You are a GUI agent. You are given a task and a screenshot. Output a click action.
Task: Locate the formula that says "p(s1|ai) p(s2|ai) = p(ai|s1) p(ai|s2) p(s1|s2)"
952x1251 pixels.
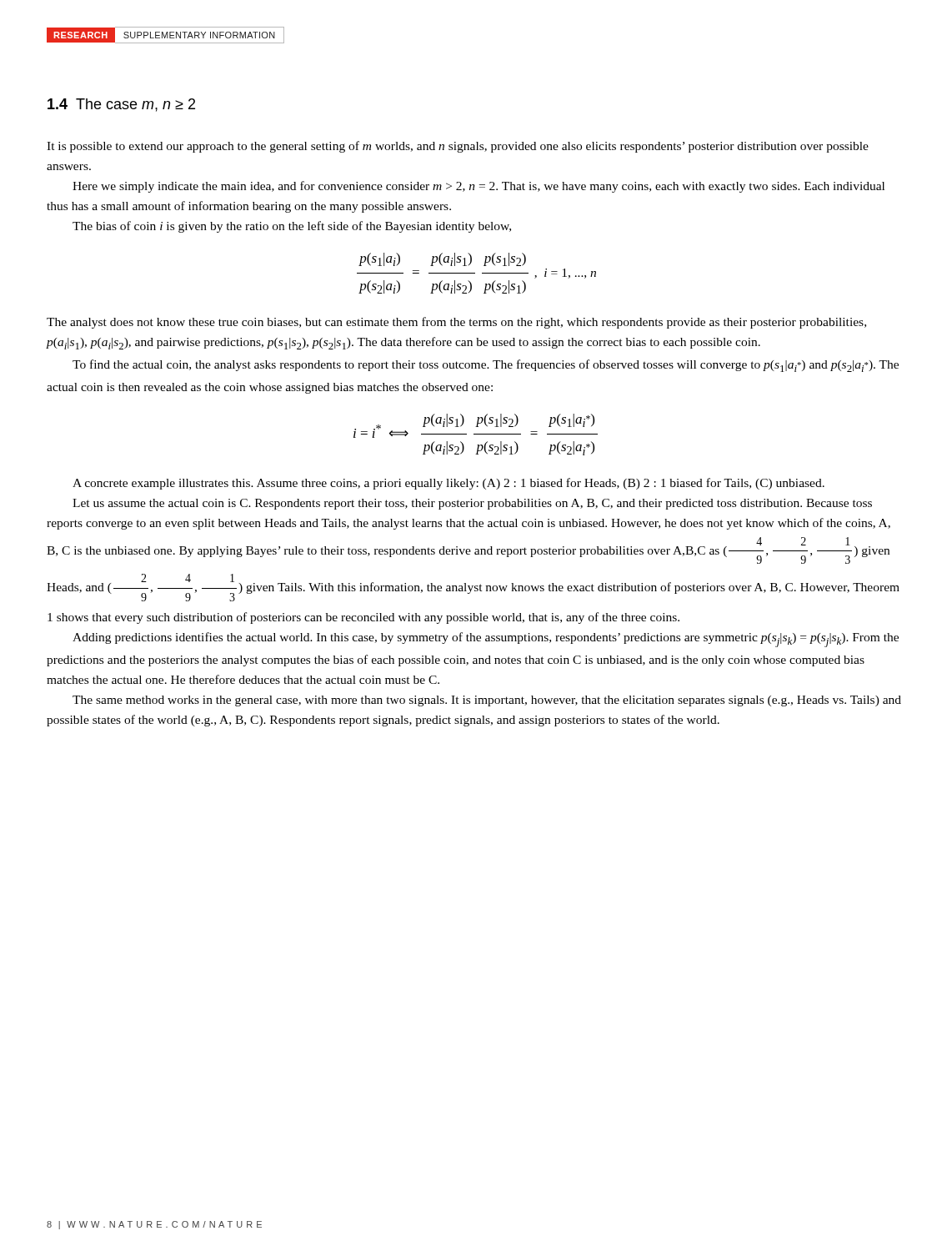[476, 274]
